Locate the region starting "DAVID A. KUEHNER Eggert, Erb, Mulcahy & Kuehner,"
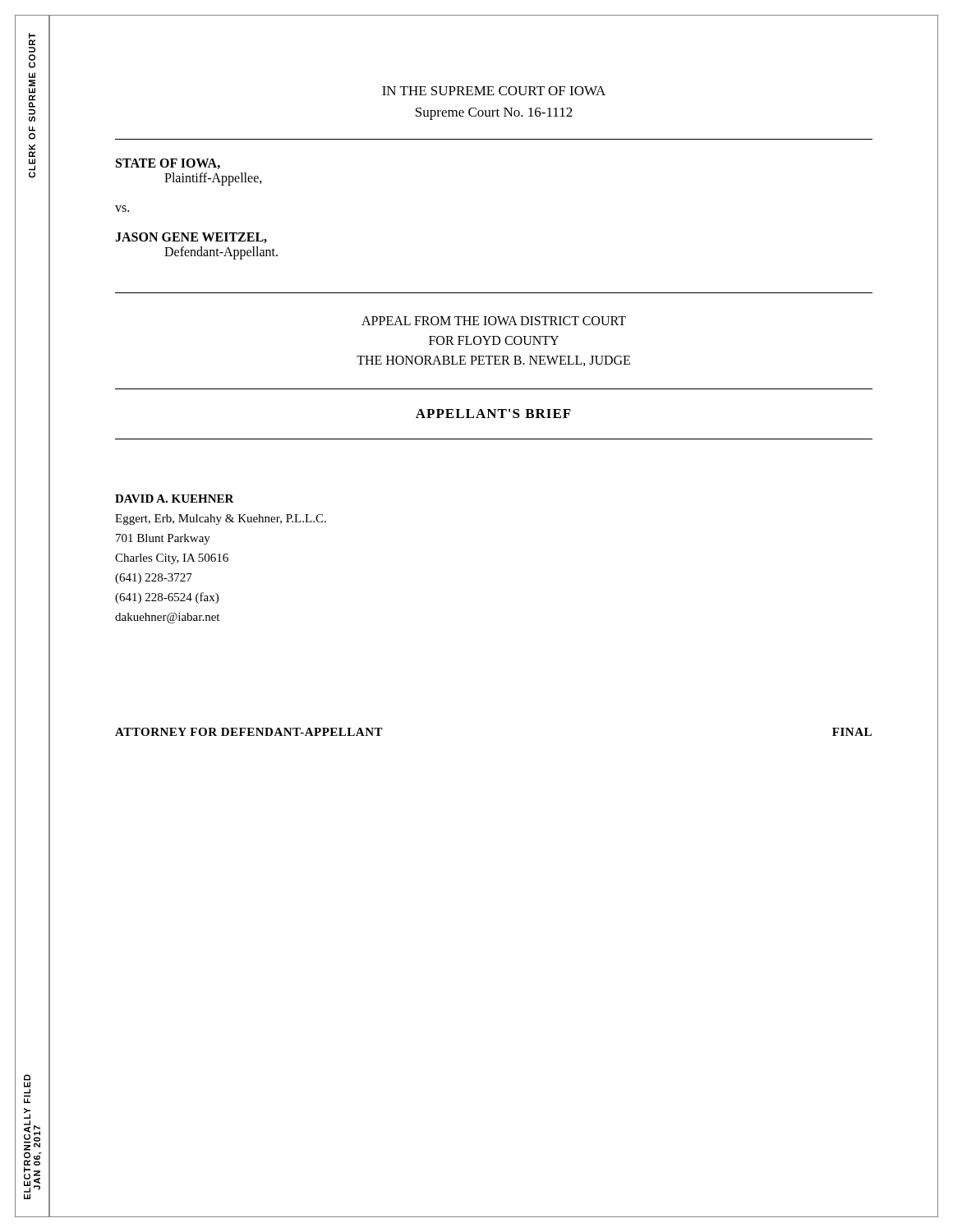Image resolution: width=953 pixels, height=1232 pixels. pyautogui.click(x=221, y=558)
